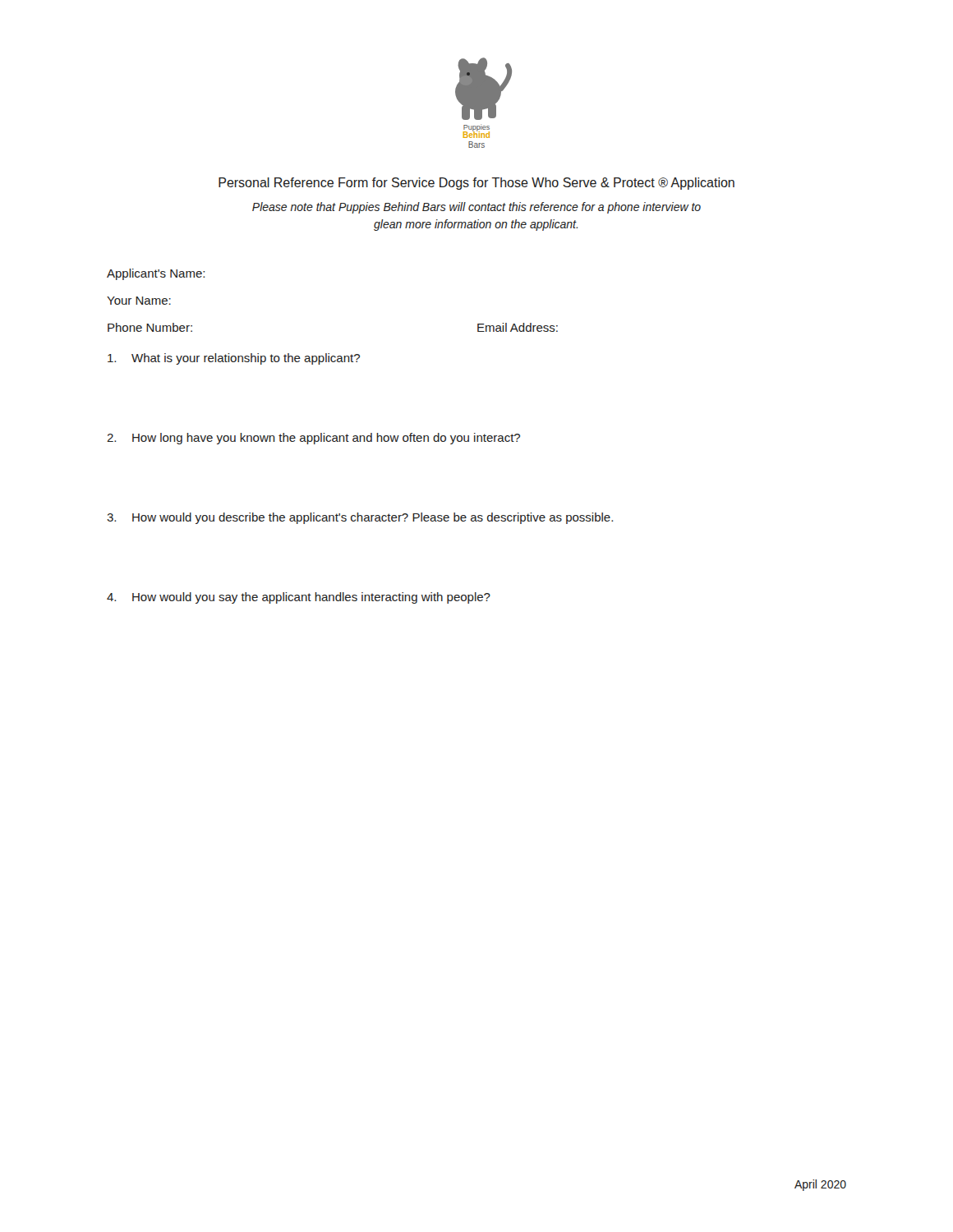Where does it say "Applicant's Name:"?
Viewport: 953px width, 1232px height.
point(156,273)
